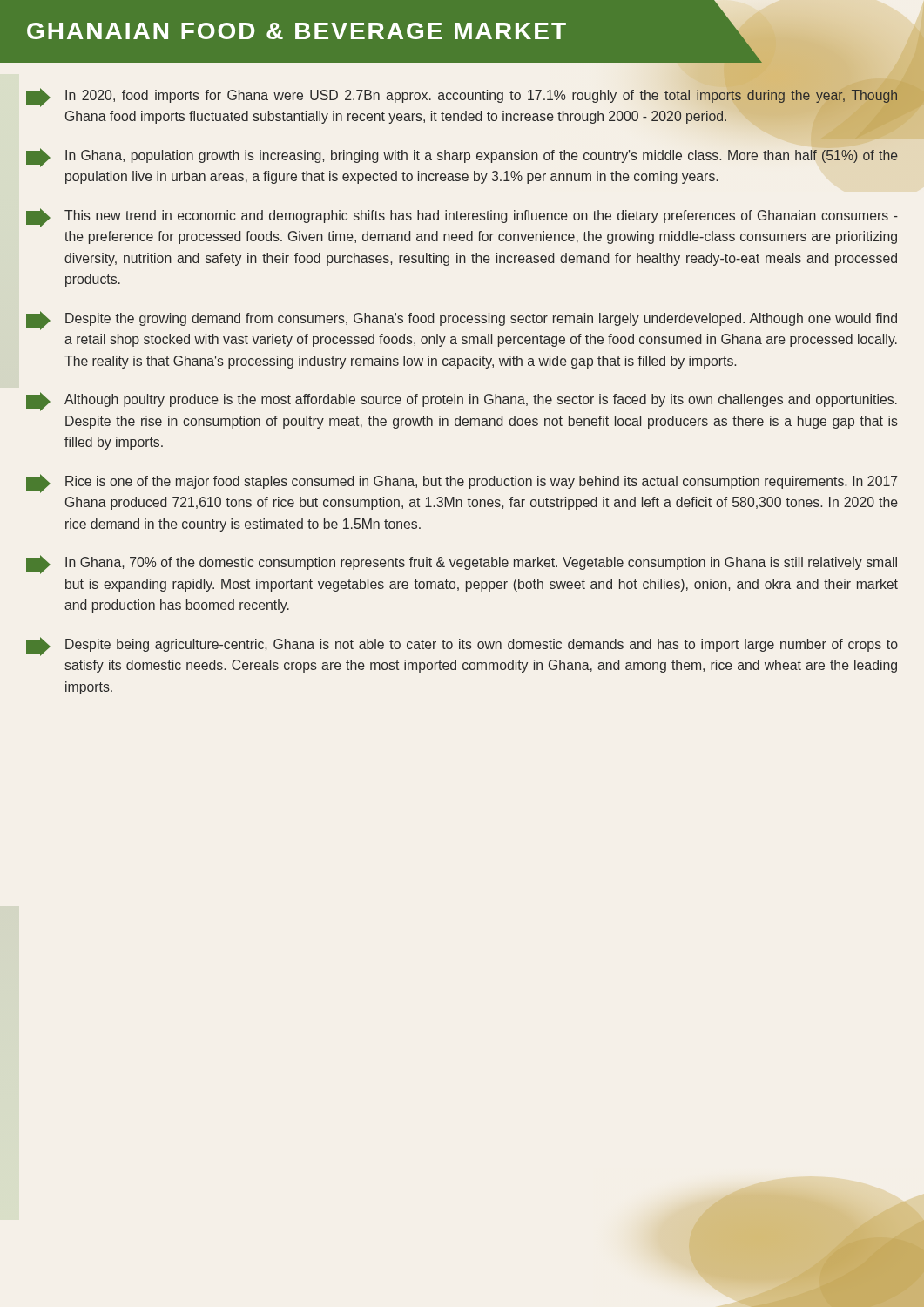Viewport: 924px width, 1307px height.
Task: Click the passage that begins "Despite the growing"
Action: click(x=462, y=340)
